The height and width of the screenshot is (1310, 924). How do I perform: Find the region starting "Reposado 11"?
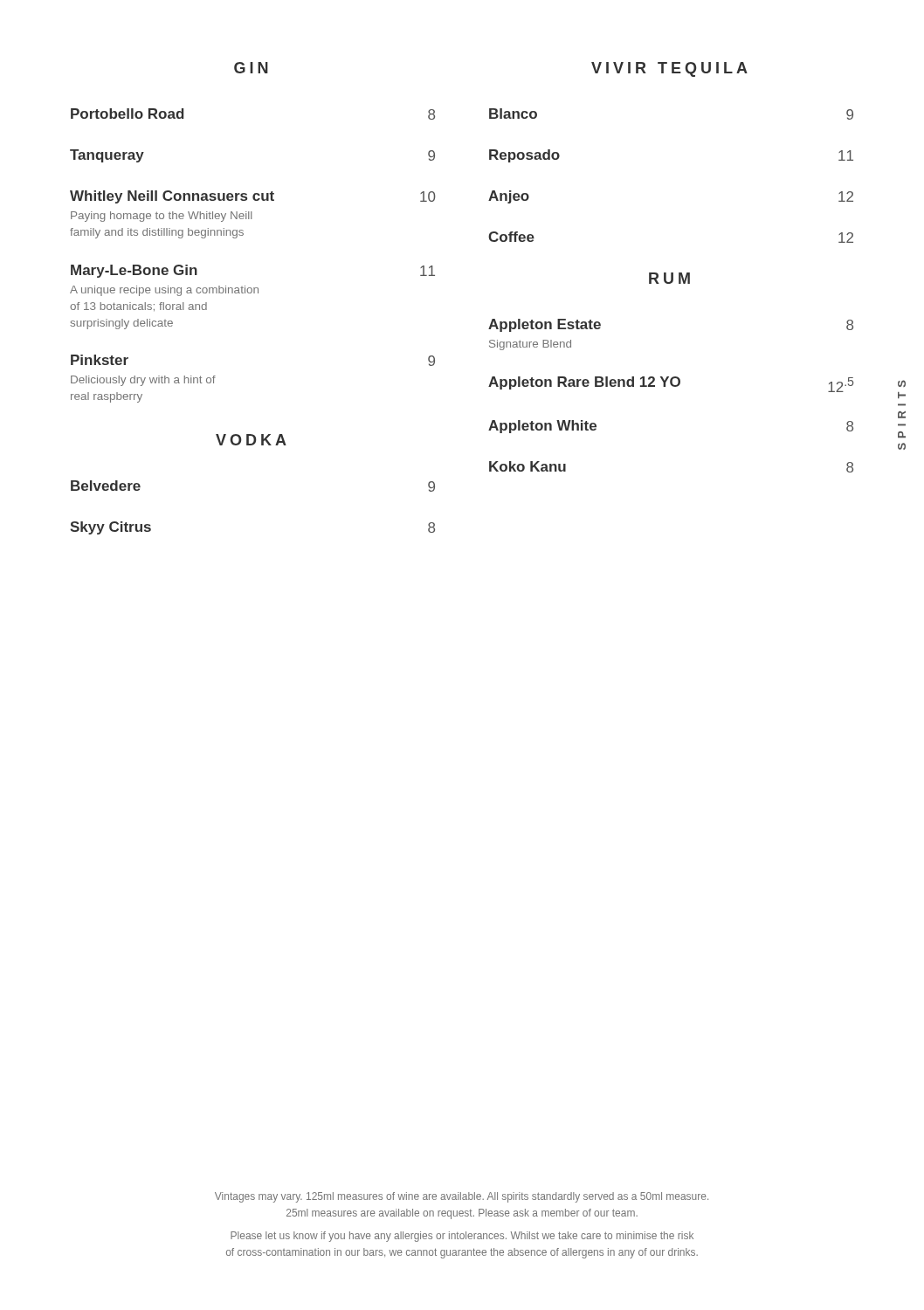529,156
